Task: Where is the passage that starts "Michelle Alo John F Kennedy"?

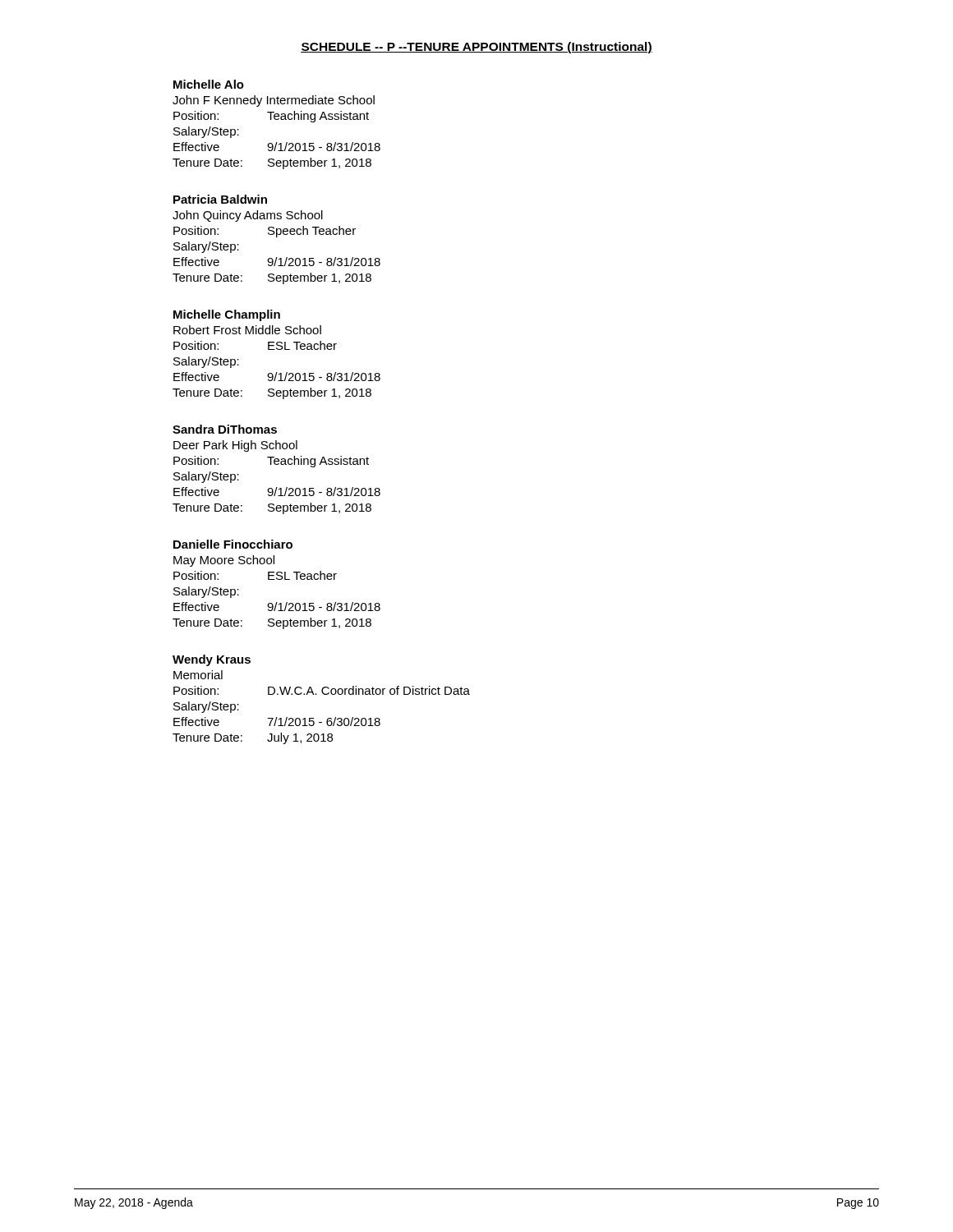Action: click(209, 84)
